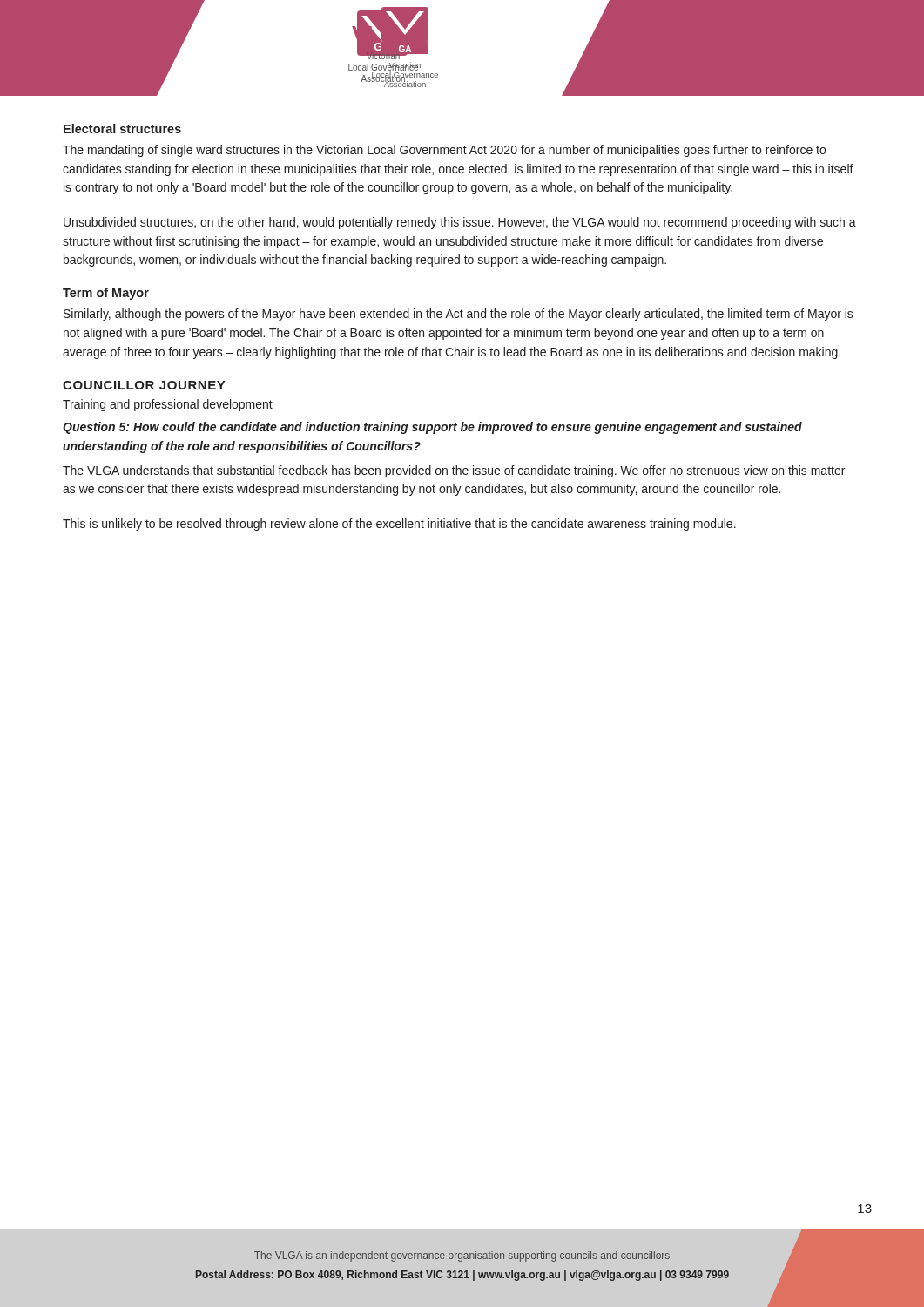Screen dimensions: 1307x924
Task: Navigate to the text starting "Training and professional development"
Action: click(168, 404)
